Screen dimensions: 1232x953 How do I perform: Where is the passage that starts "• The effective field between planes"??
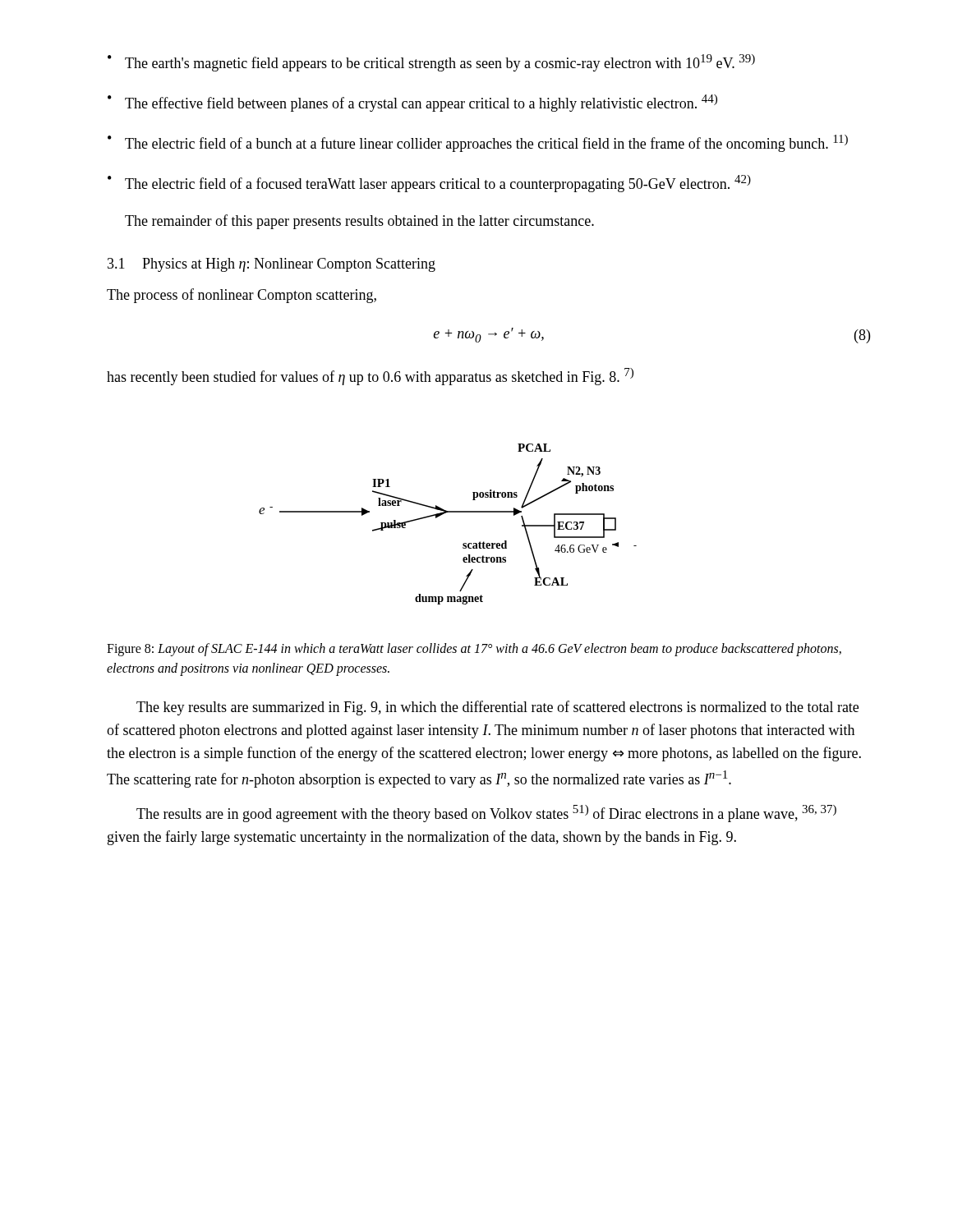[x=489, y=102]
